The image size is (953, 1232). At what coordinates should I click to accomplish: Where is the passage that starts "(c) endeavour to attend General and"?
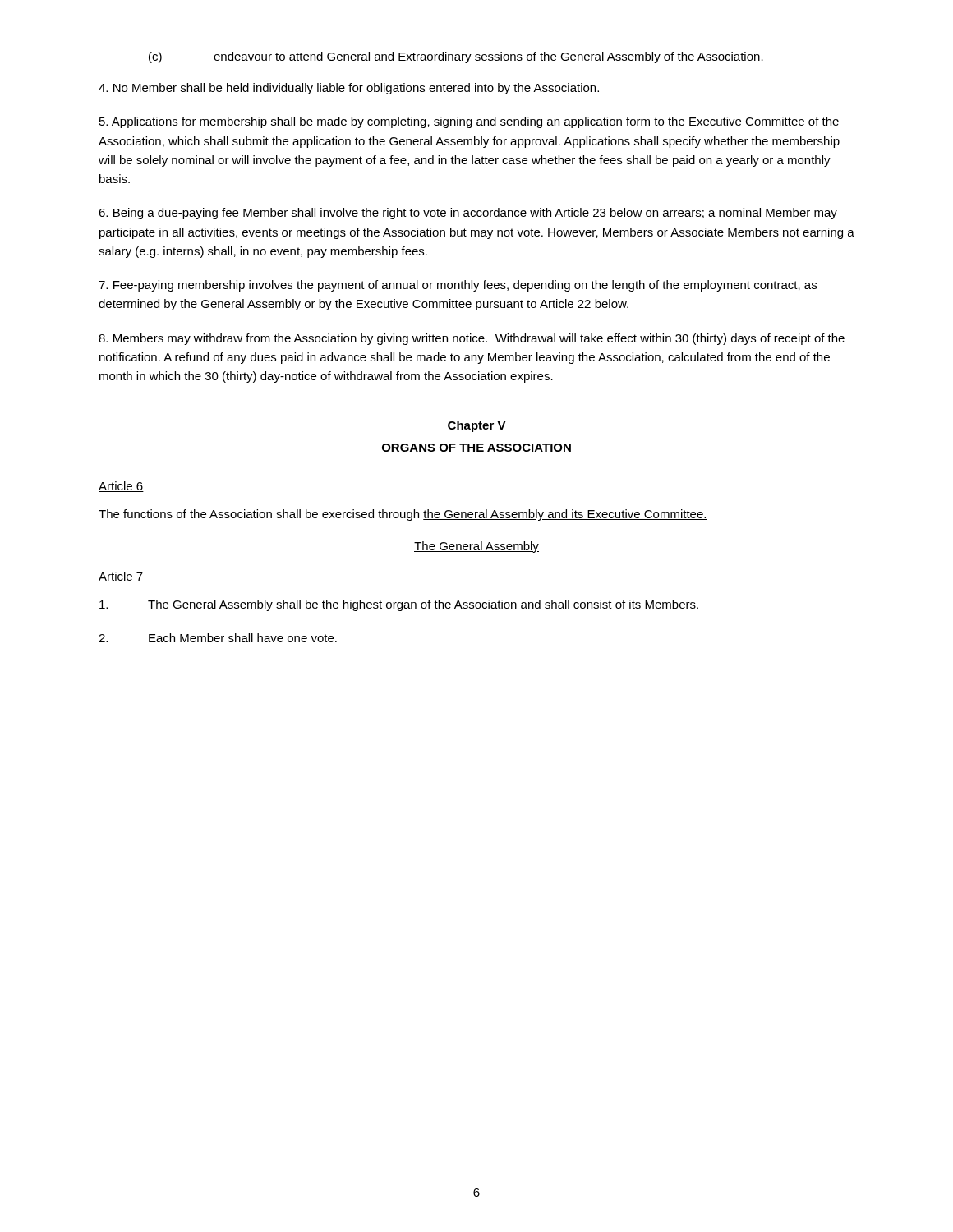476,56
